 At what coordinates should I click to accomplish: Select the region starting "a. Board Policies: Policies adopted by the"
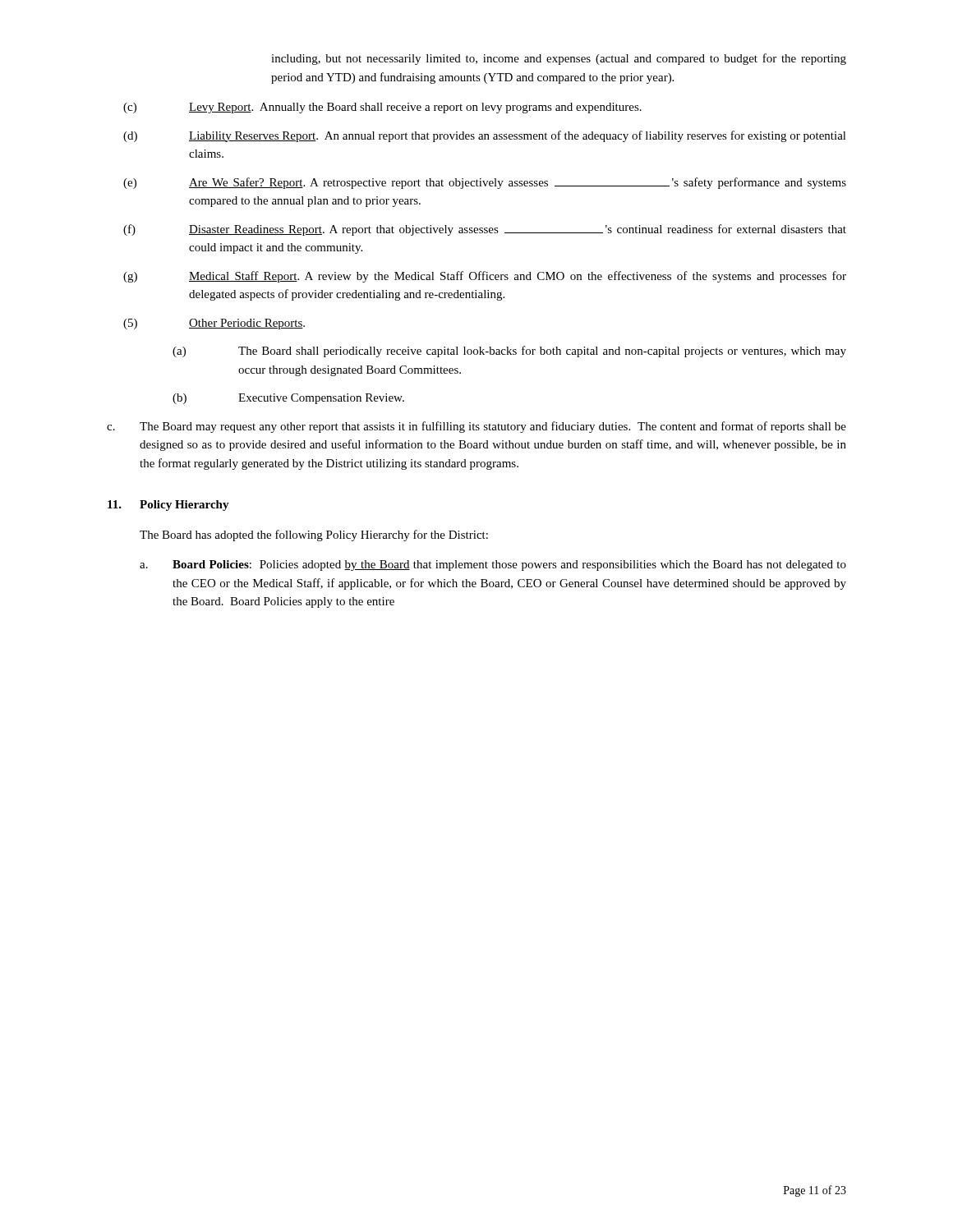tap(493, 583)
